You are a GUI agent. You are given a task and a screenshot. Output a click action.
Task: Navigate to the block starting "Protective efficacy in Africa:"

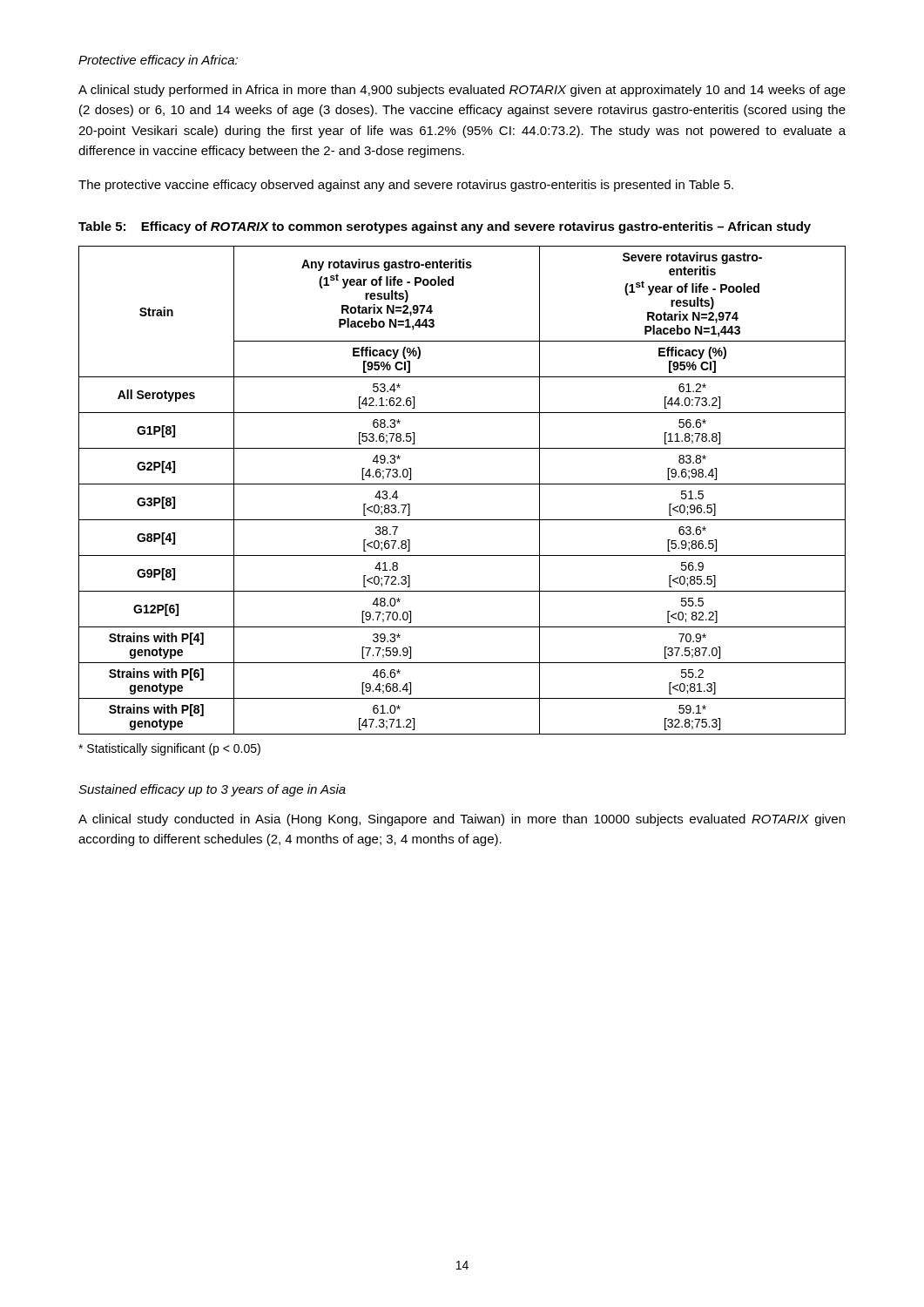point(158,60)
